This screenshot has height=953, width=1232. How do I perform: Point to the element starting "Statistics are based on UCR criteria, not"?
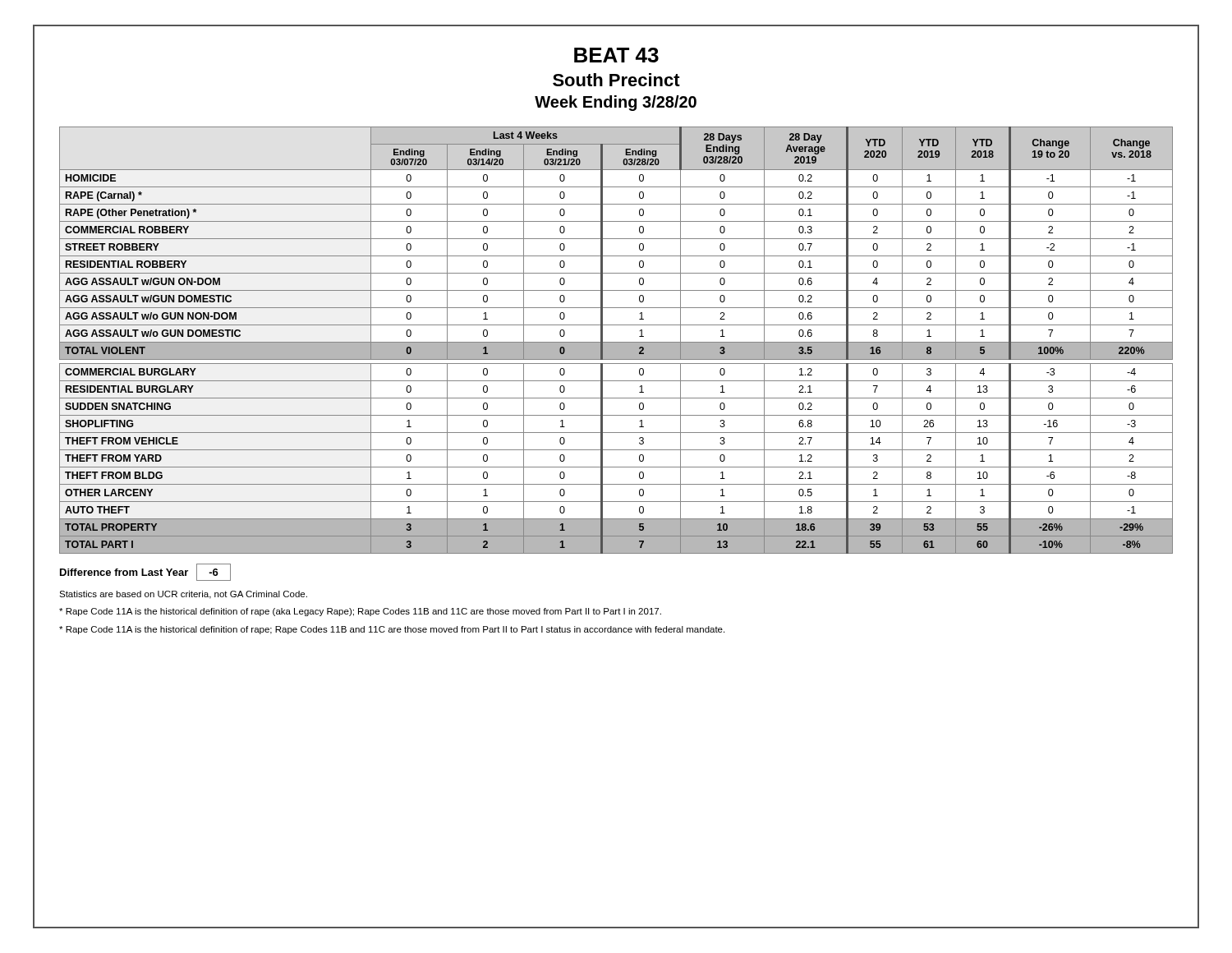coord(616,612)
